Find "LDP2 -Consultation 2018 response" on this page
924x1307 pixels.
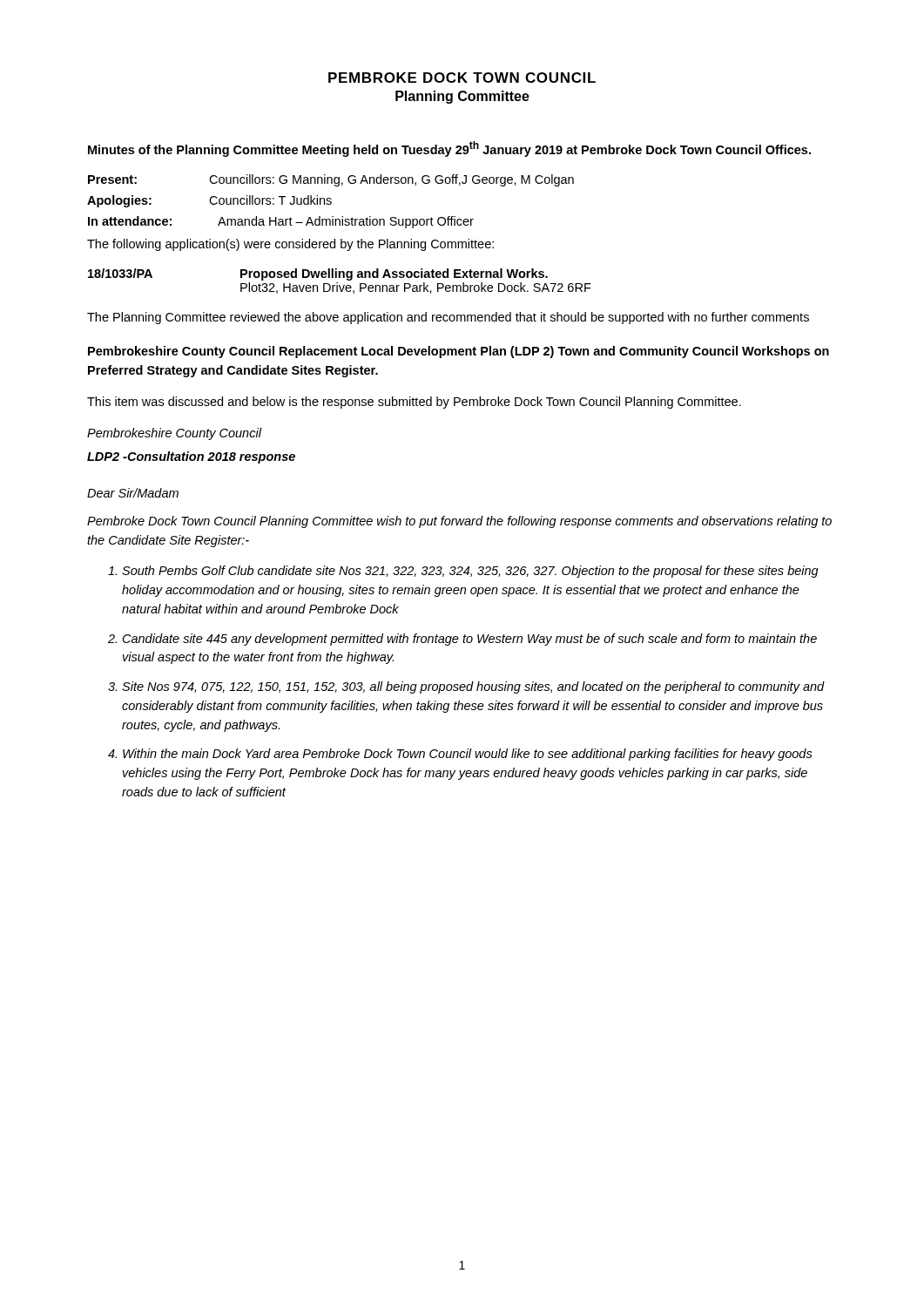point(191,457)
